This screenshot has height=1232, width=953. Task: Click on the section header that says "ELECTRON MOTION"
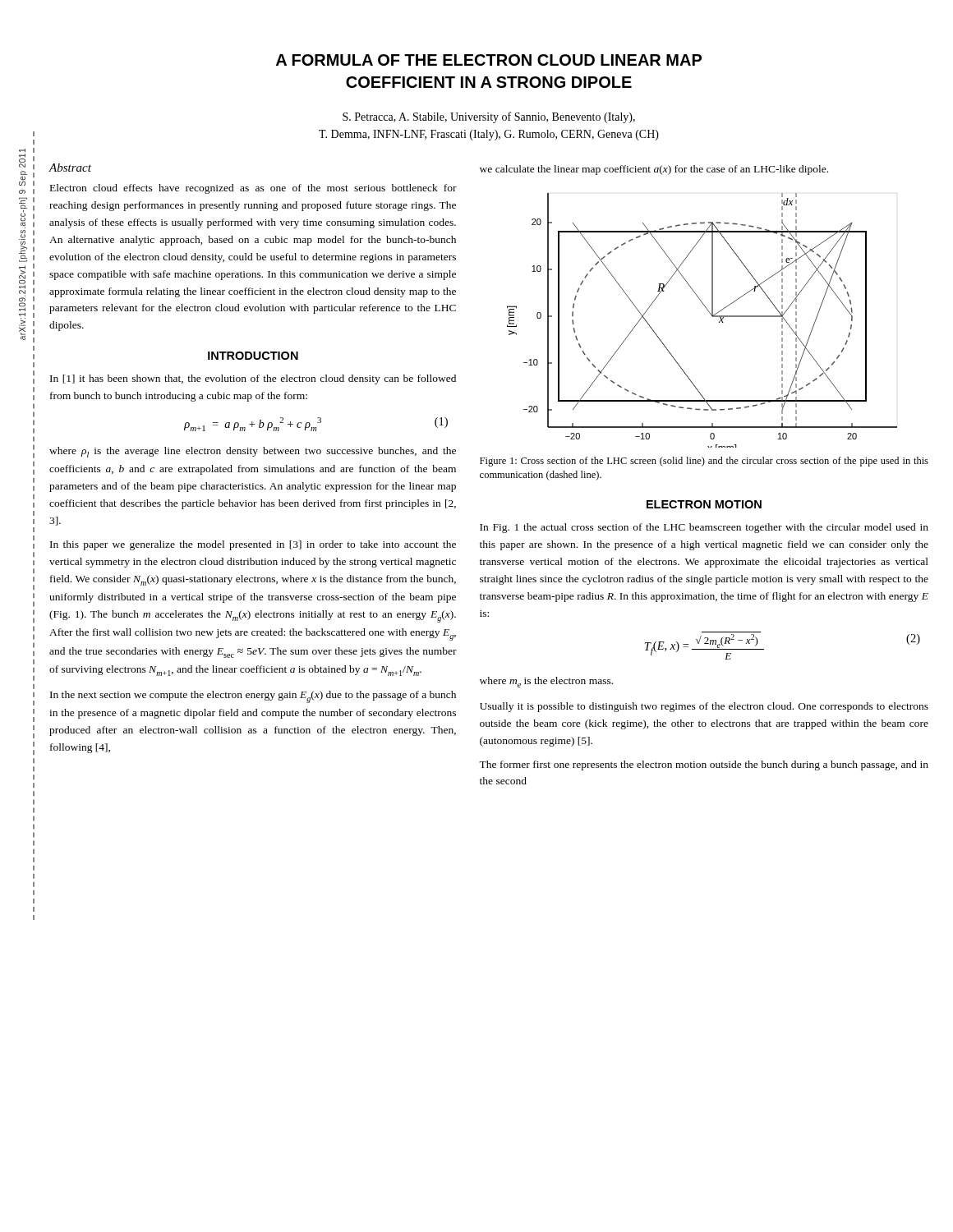704,504
